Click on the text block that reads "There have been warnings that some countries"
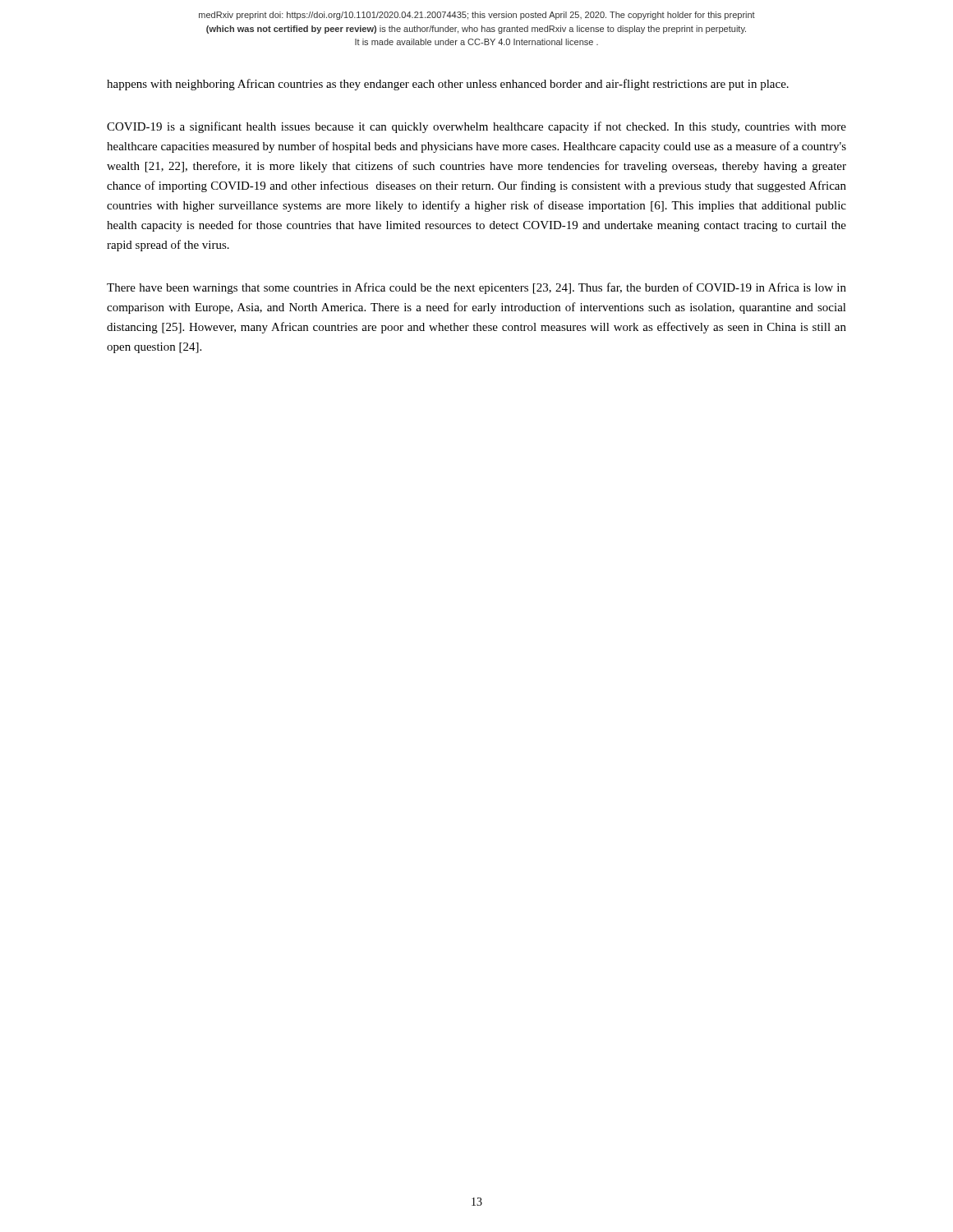The width and height of the screenshot is (953, 1232). [476, 317]
